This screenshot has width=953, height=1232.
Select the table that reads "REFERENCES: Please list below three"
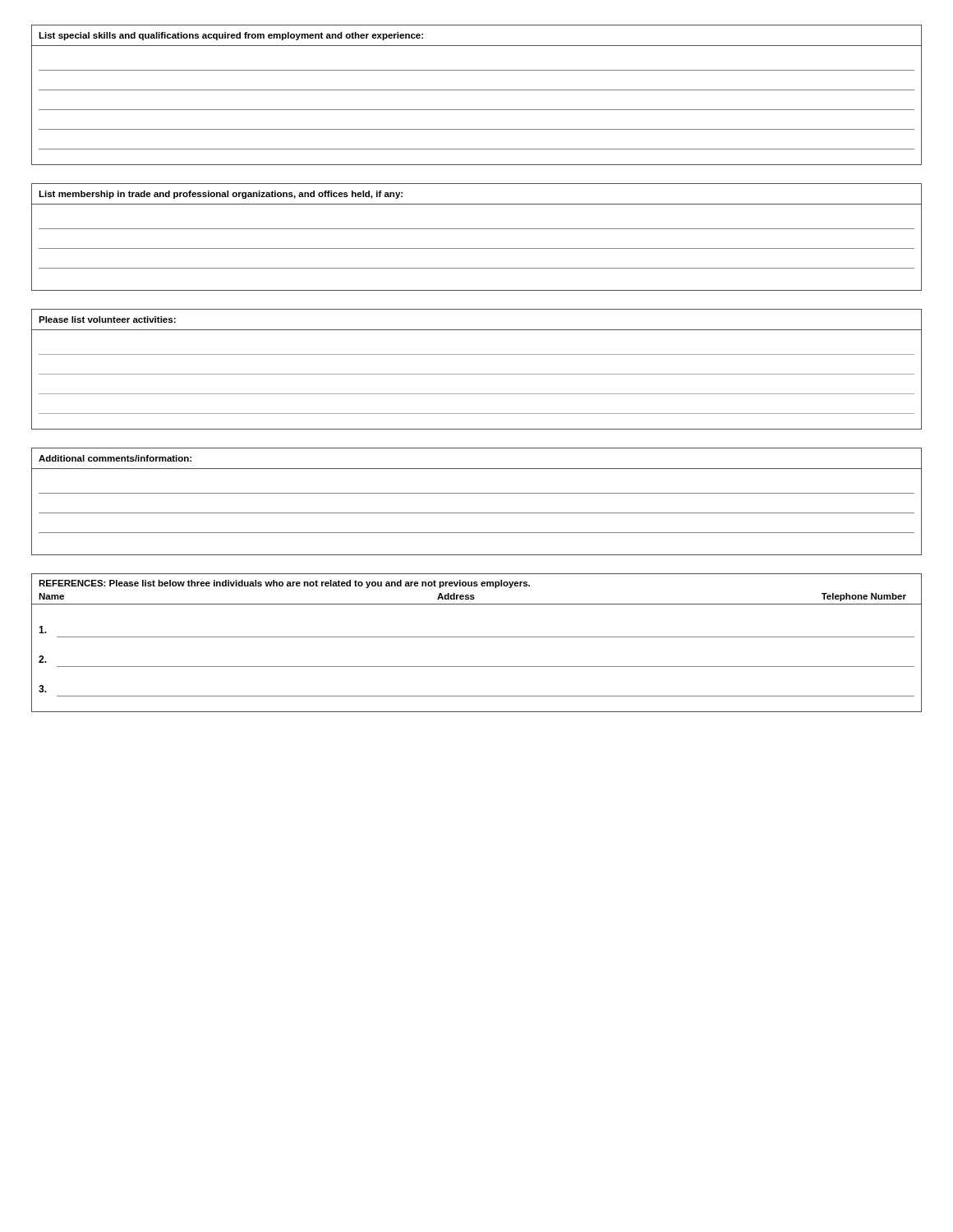click(476, 643)
